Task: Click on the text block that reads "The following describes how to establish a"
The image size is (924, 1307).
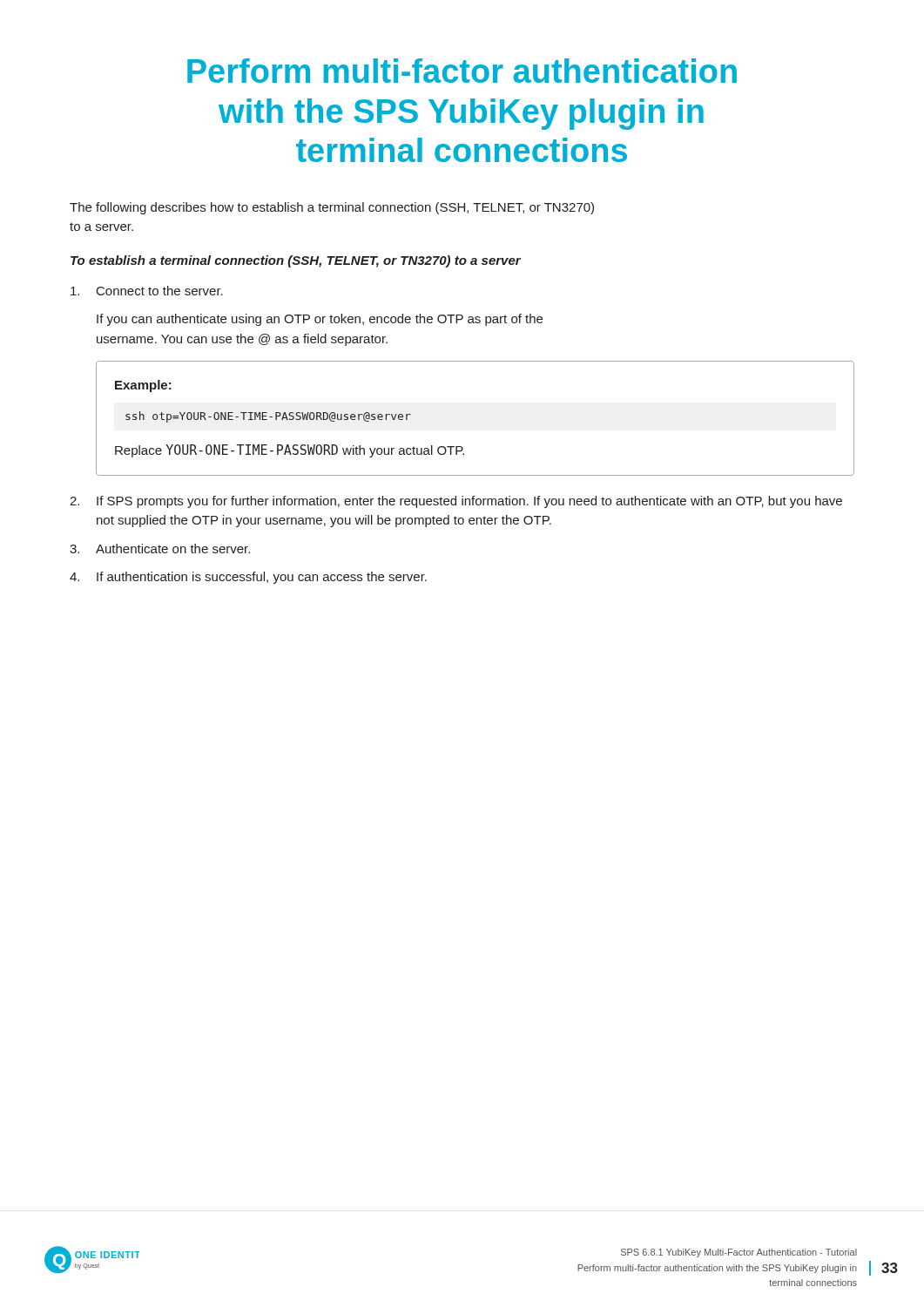Action: pos(332,217)
